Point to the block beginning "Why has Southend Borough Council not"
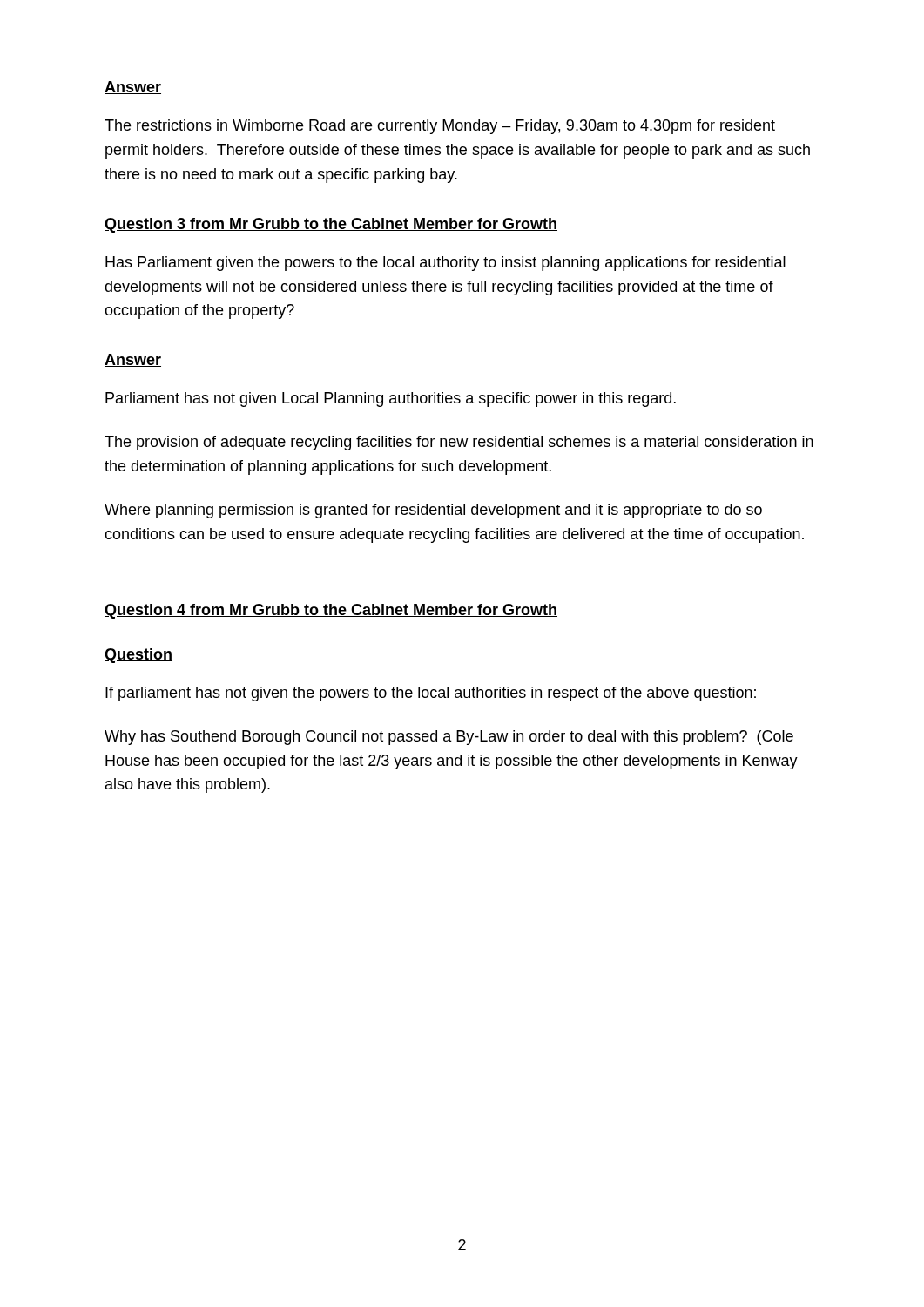 (x=451, y=760)
